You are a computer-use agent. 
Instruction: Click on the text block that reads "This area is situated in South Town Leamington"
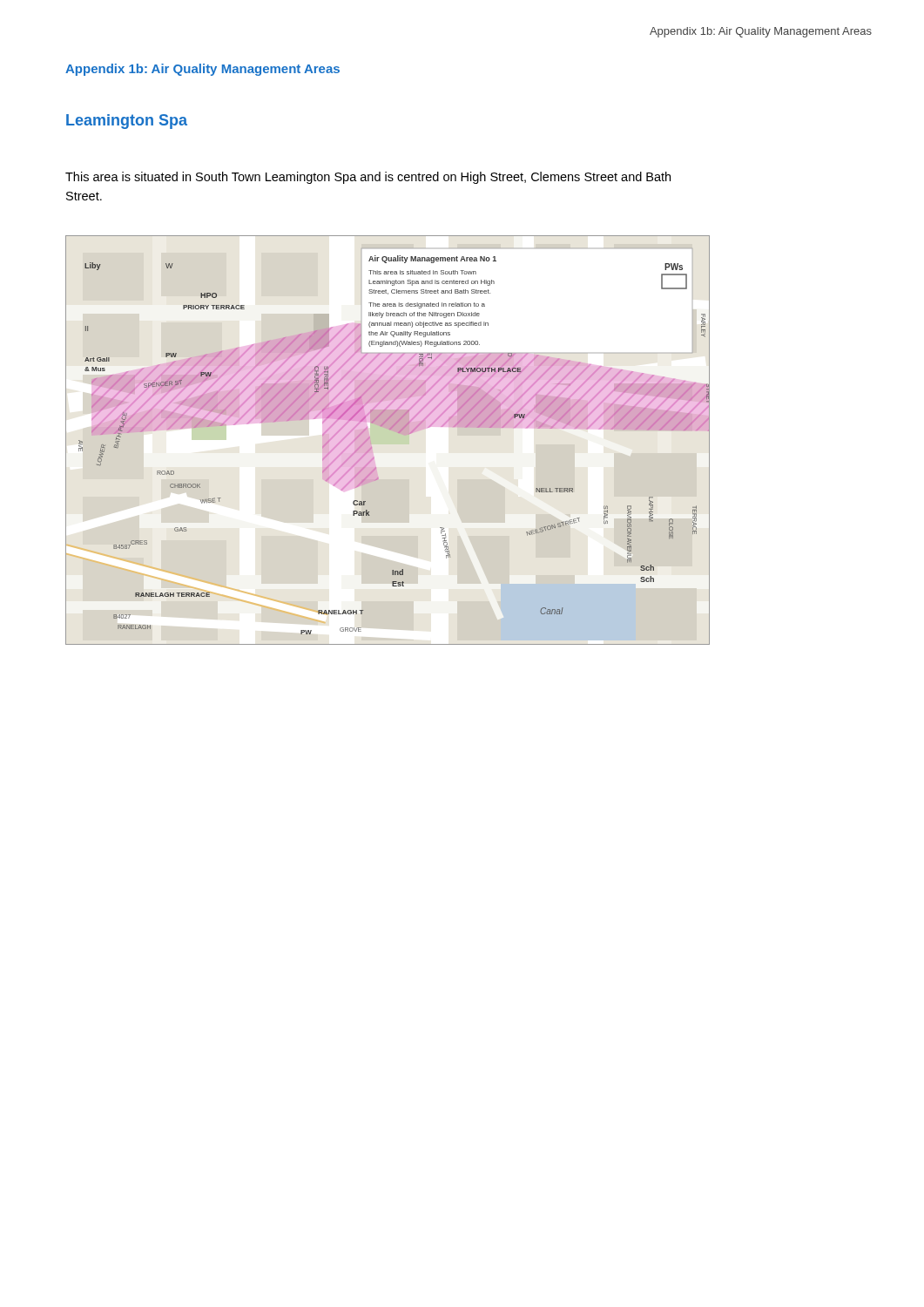368,187
